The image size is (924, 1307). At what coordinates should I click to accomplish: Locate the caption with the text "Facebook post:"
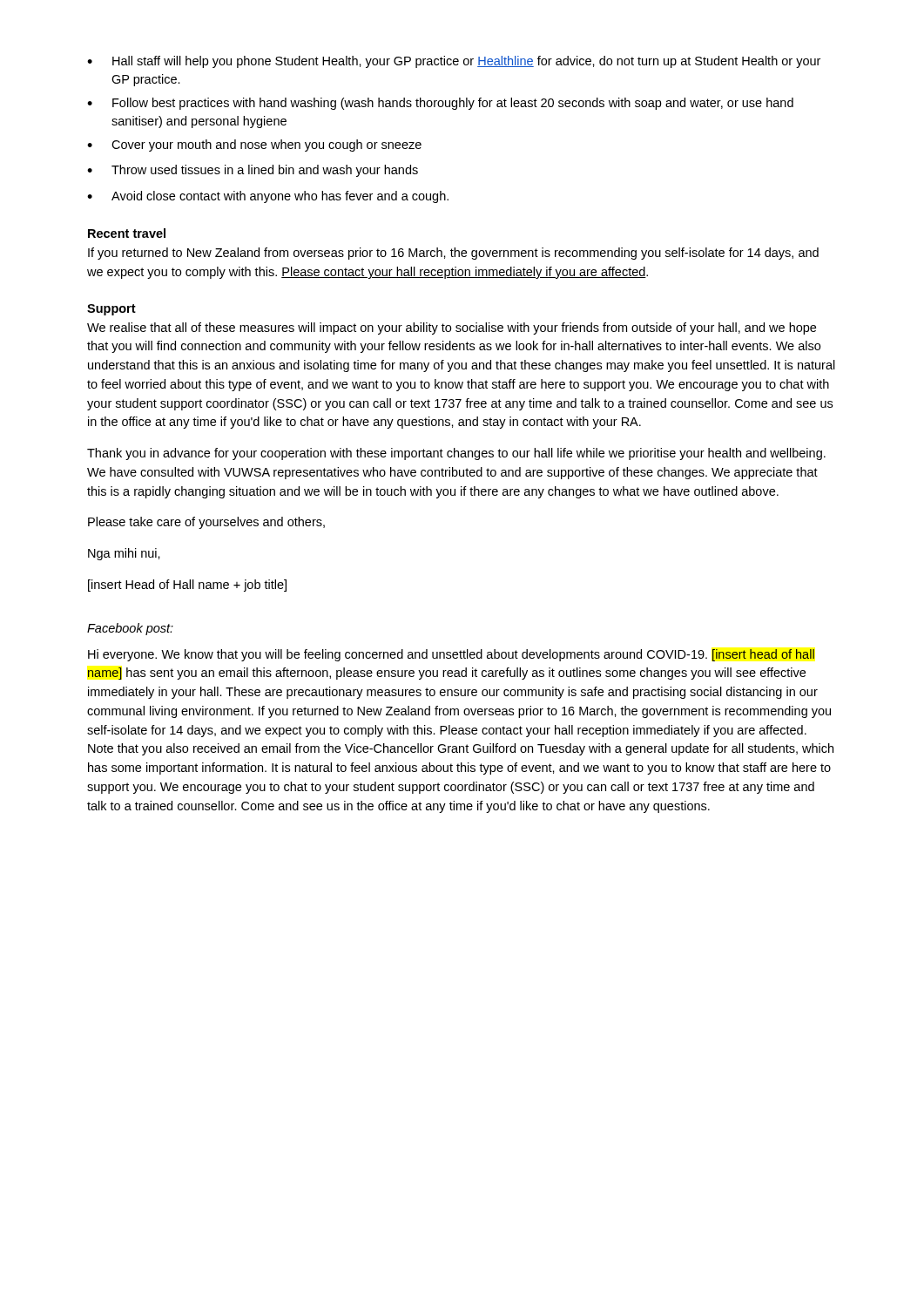(x=130, y=628)
